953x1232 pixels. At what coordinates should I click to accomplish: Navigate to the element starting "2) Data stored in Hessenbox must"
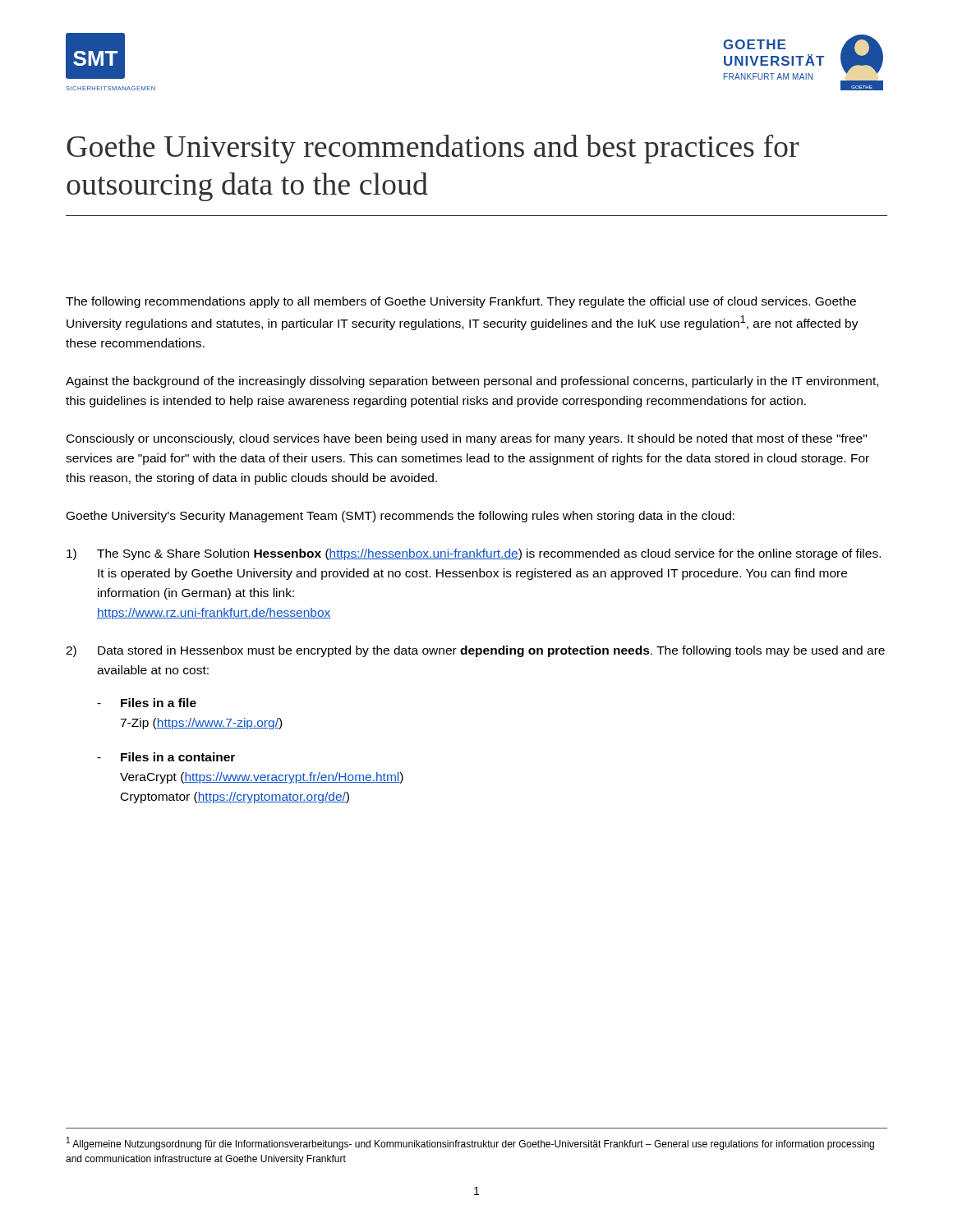click(x=475, y=651)
